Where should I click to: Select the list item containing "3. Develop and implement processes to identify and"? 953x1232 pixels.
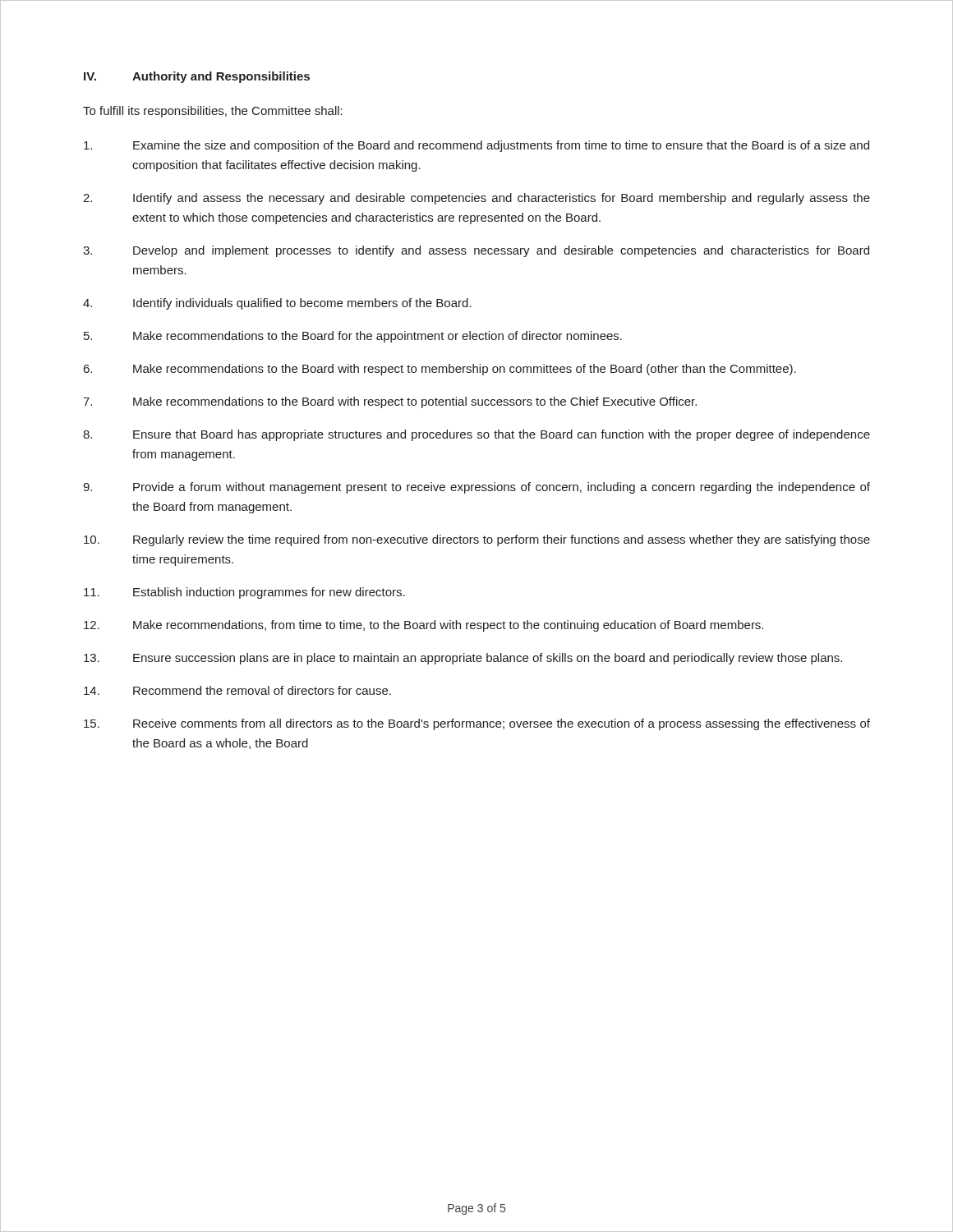tap(476, 260)
